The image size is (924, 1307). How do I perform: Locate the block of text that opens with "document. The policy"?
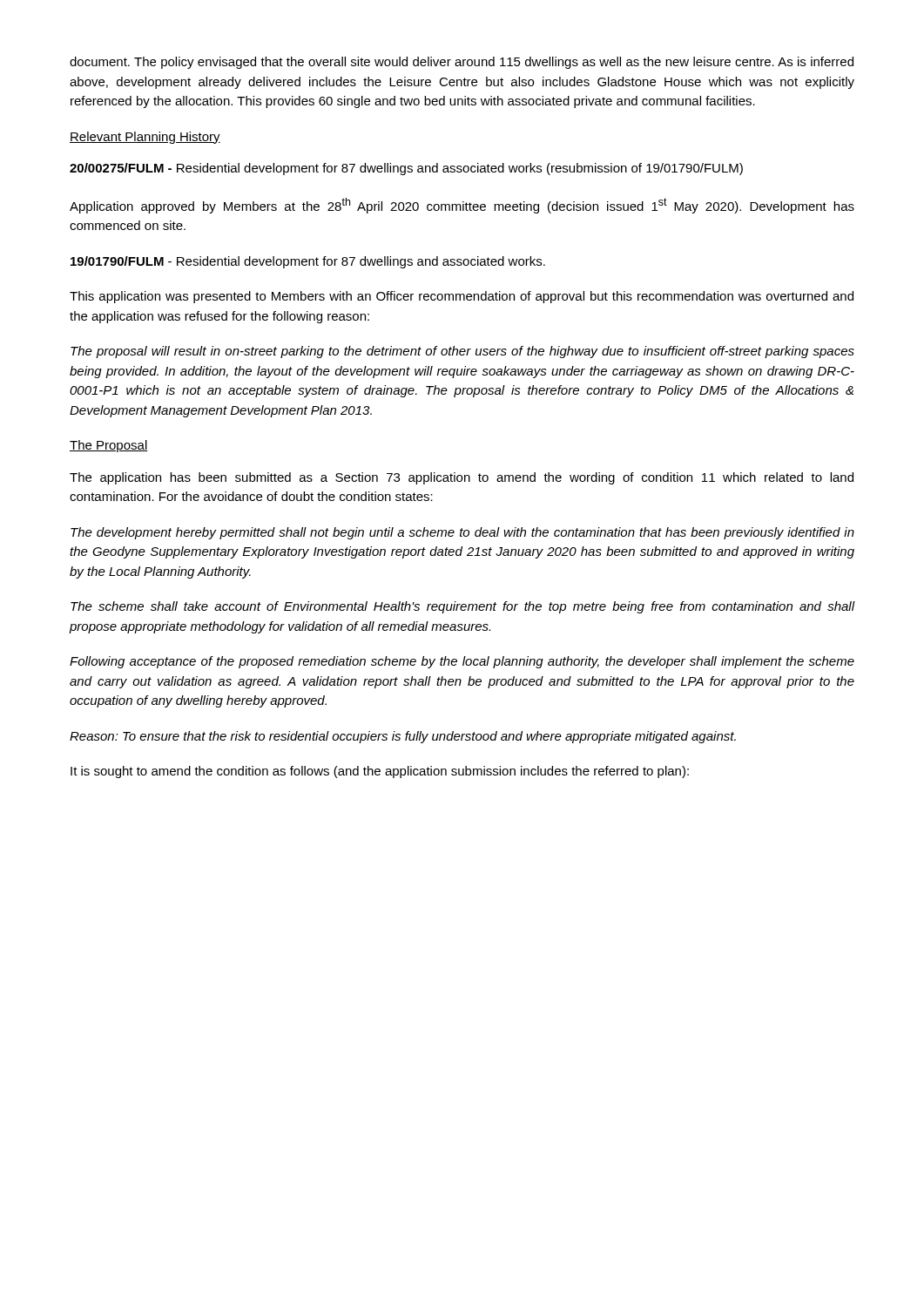[x=462, y=81]
